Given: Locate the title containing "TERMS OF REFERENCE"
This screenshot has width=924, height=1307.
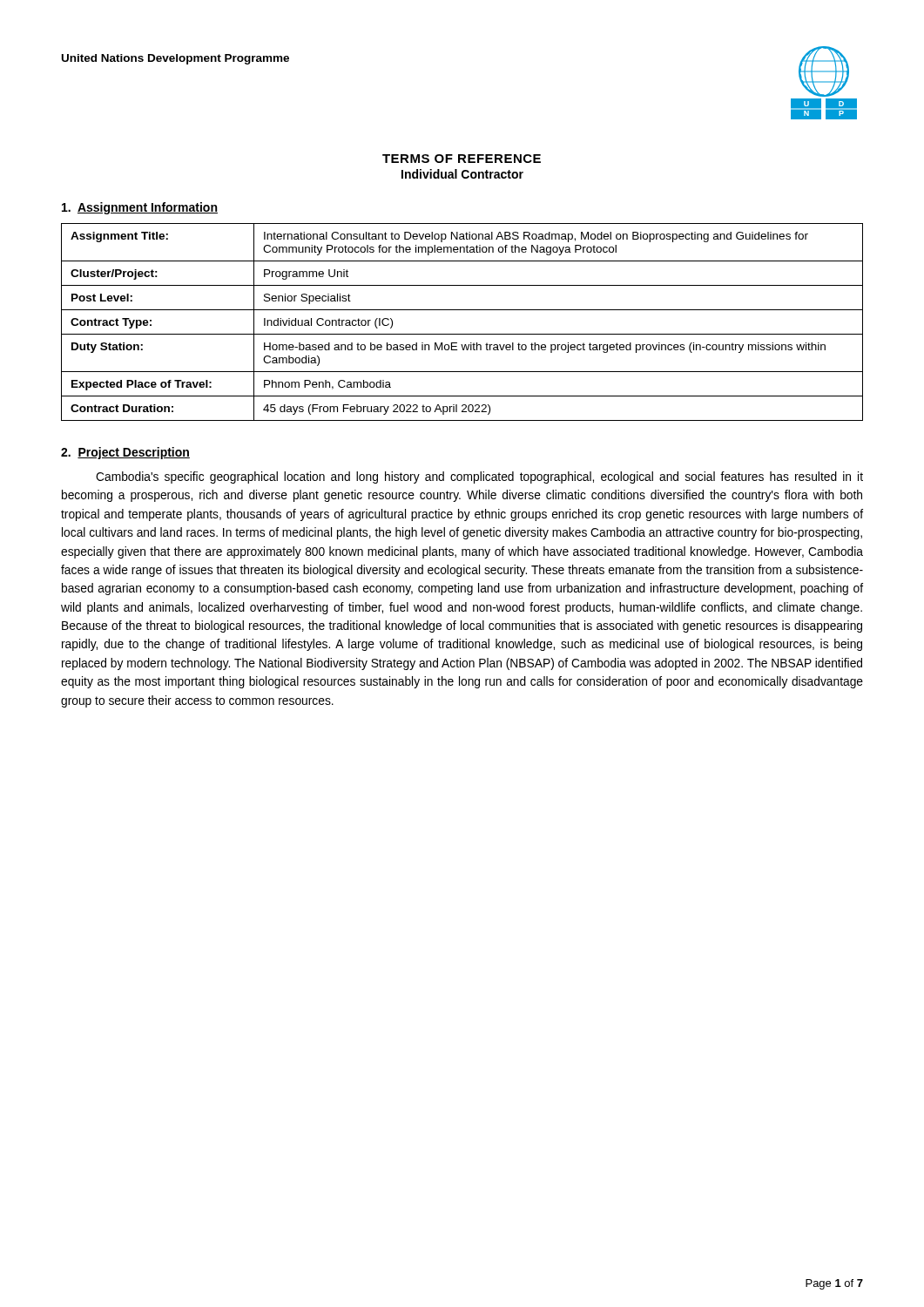Looking at the screenshot, I should click(462, 158).
